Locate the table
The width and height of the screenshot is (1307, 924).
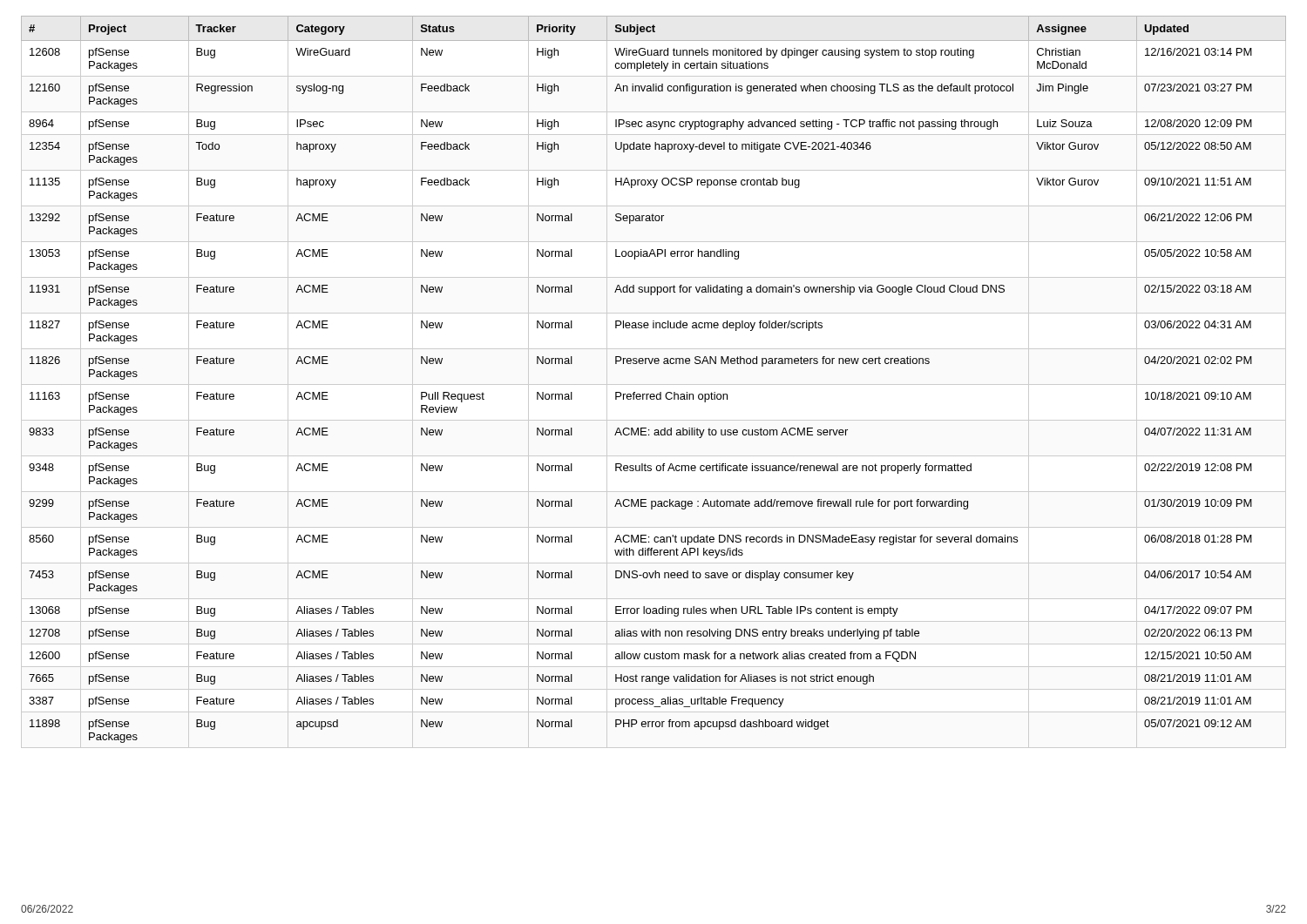[654, 382]
